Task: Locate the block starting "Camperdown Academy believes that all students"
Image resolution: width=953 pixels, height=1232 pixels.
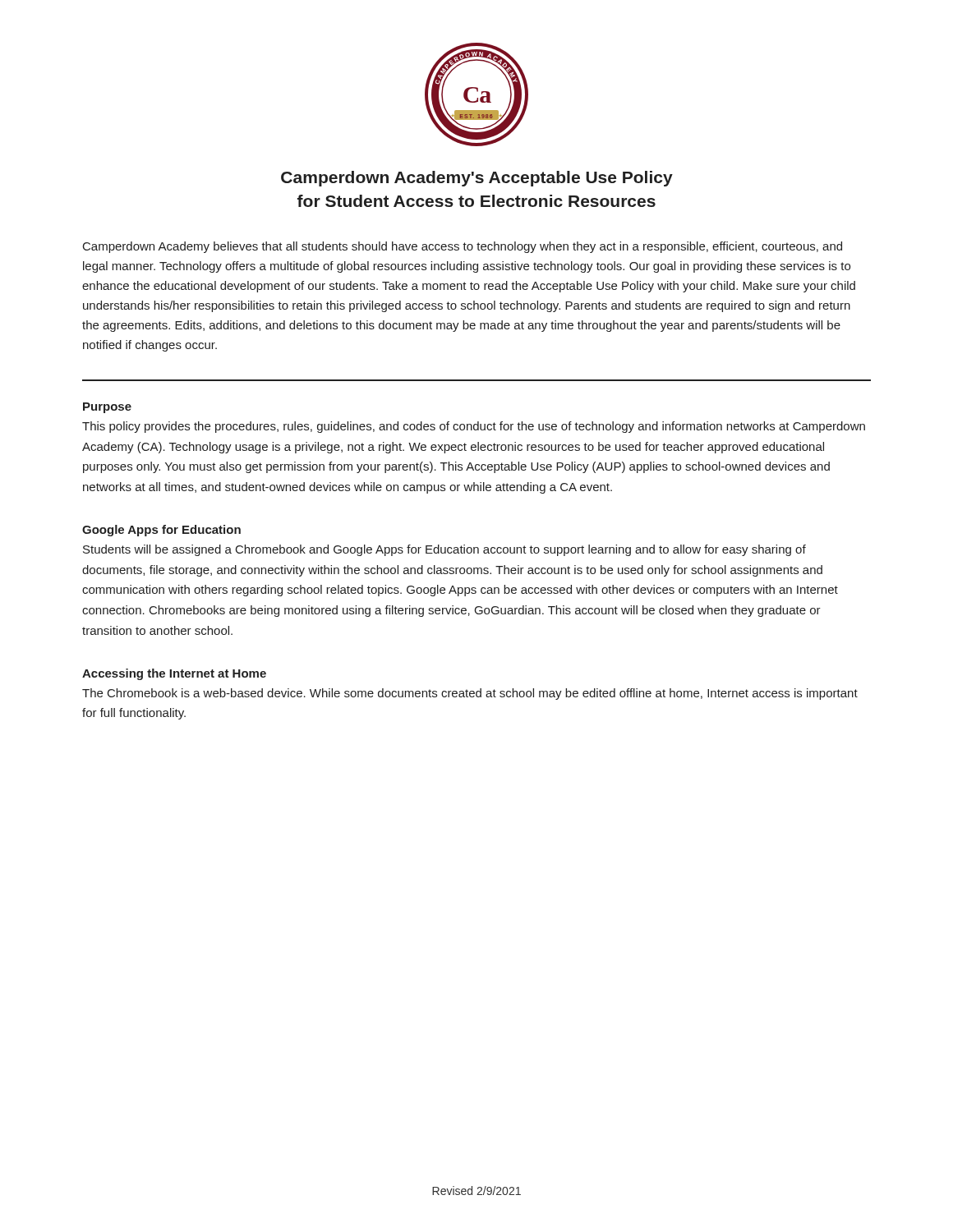Action: 469,295
